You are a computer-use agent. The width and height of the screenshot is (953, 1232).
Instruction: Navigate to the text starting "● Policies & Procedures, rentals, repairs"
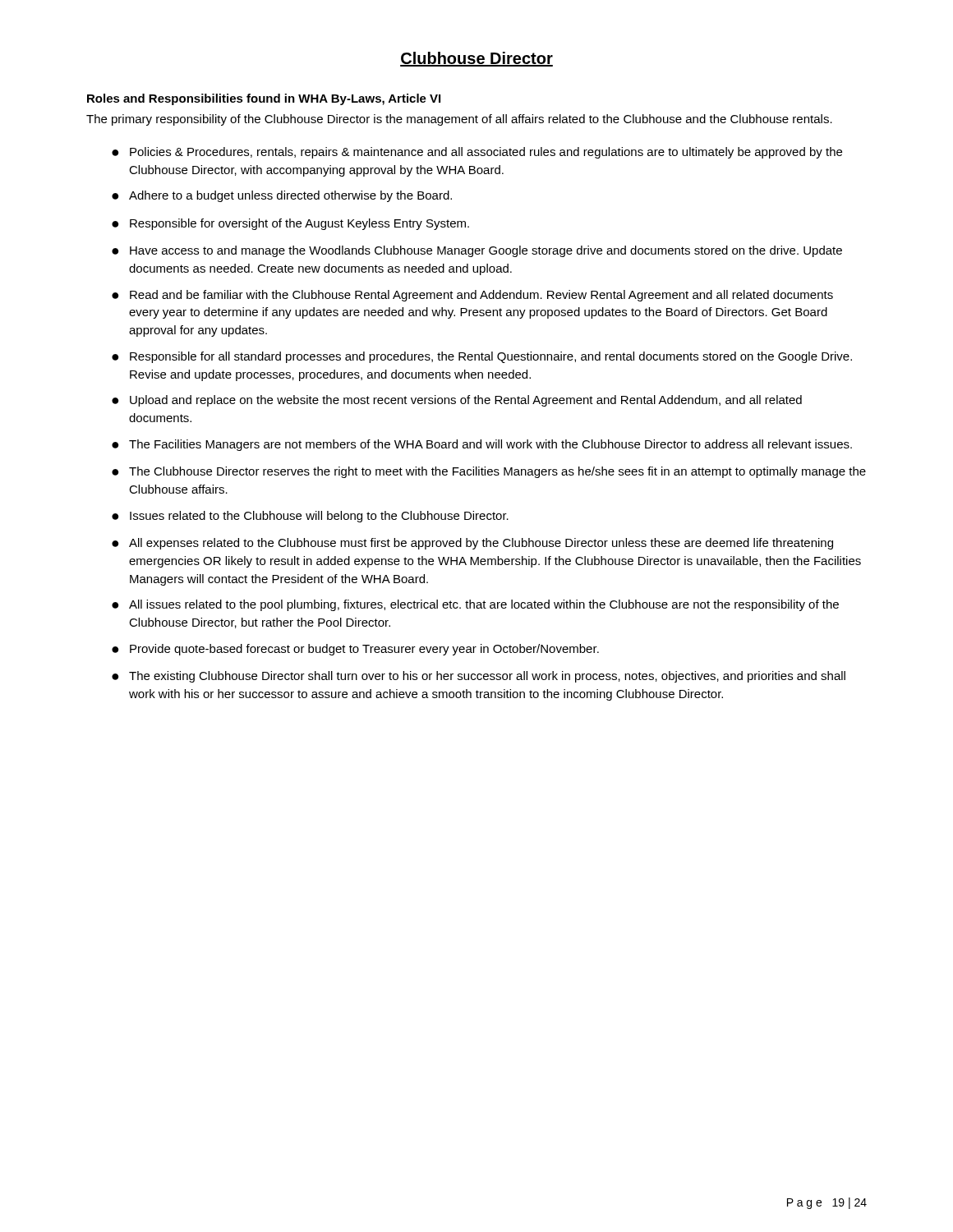click(489, 161)
